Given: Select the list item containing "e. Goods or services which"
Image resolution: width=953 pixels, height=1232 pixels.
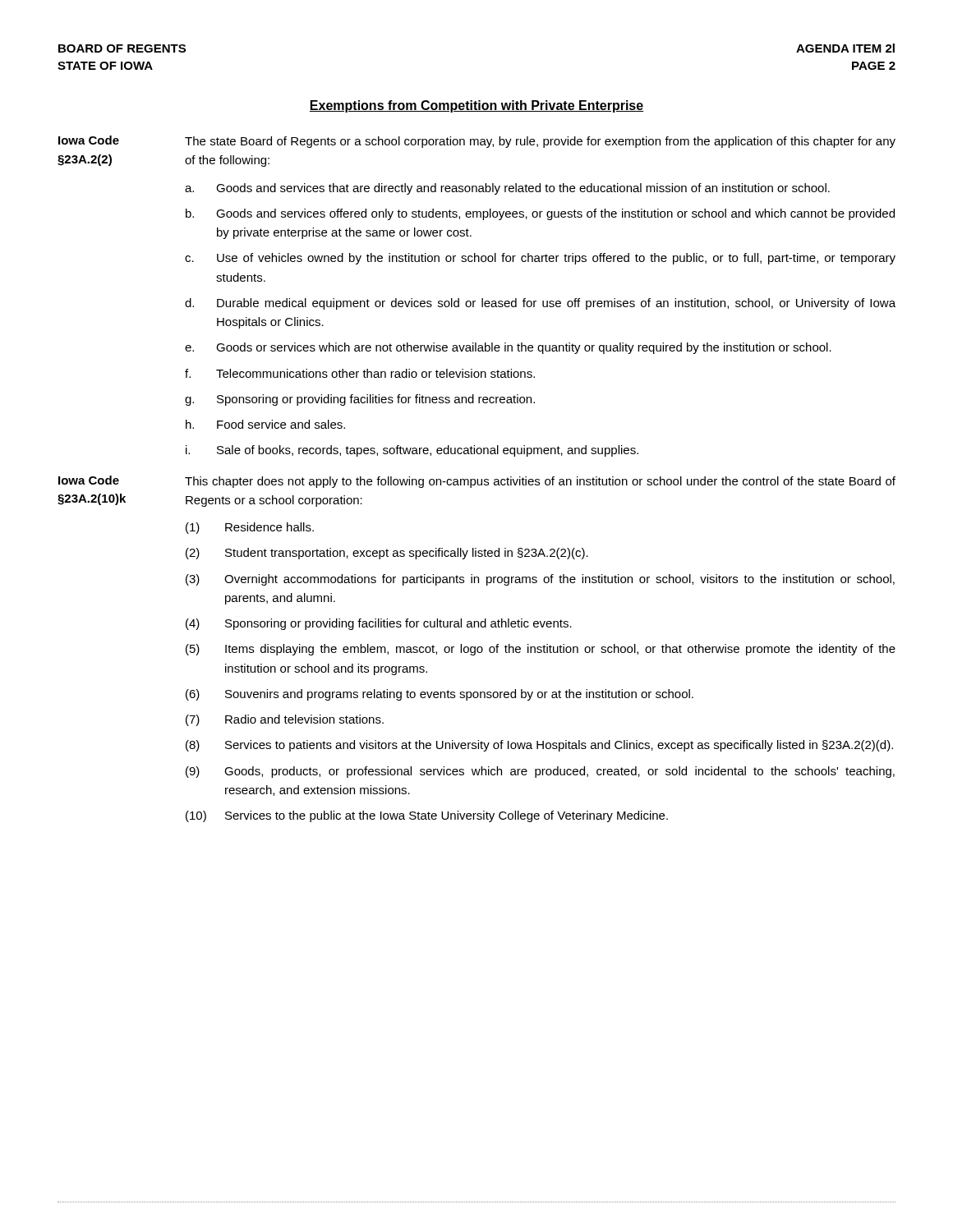Looking at the screenshot, I should [x=540, y=347].
